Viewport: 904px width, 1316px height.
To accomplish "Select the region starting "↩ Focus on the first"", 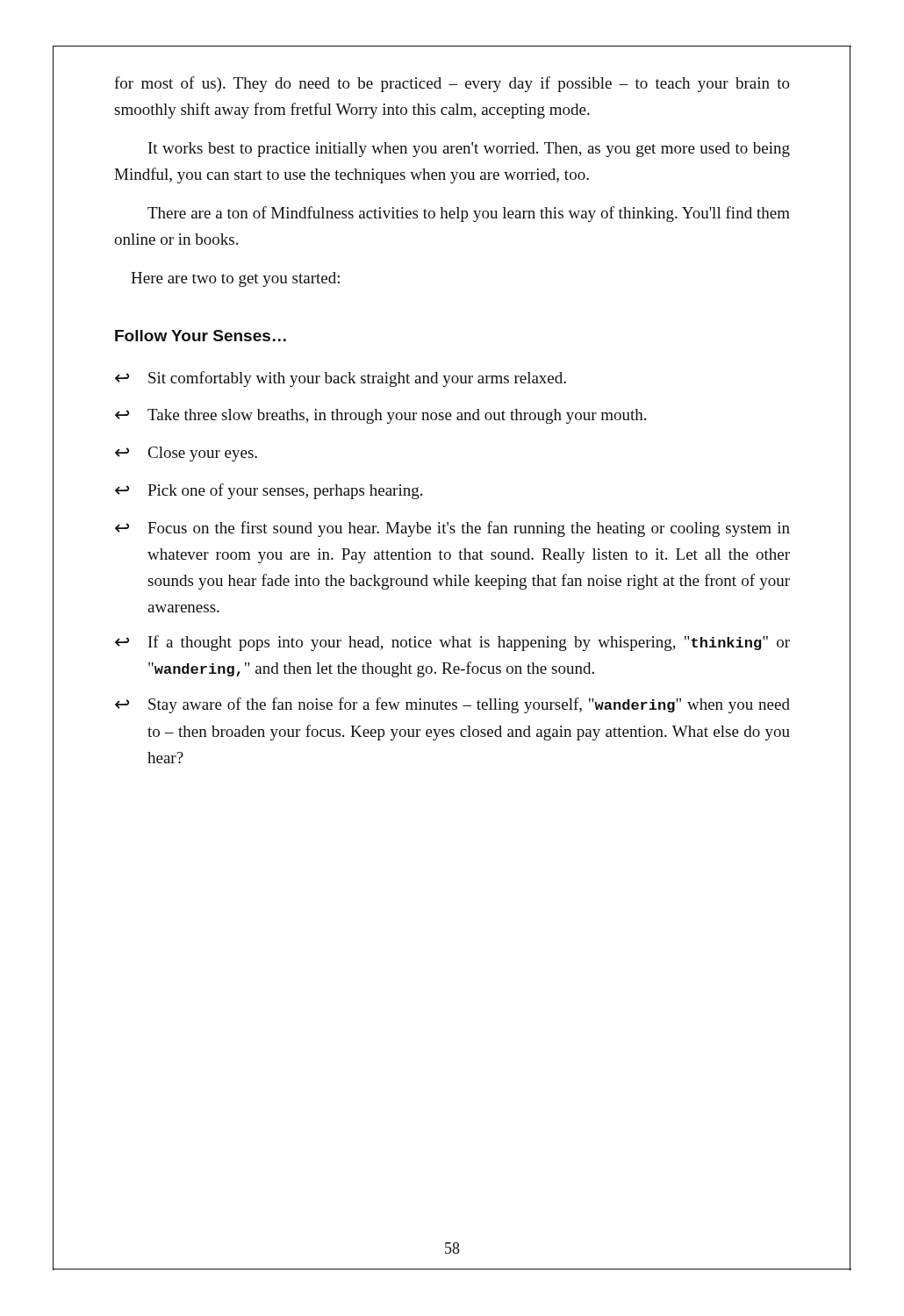I will pos(452,567).
